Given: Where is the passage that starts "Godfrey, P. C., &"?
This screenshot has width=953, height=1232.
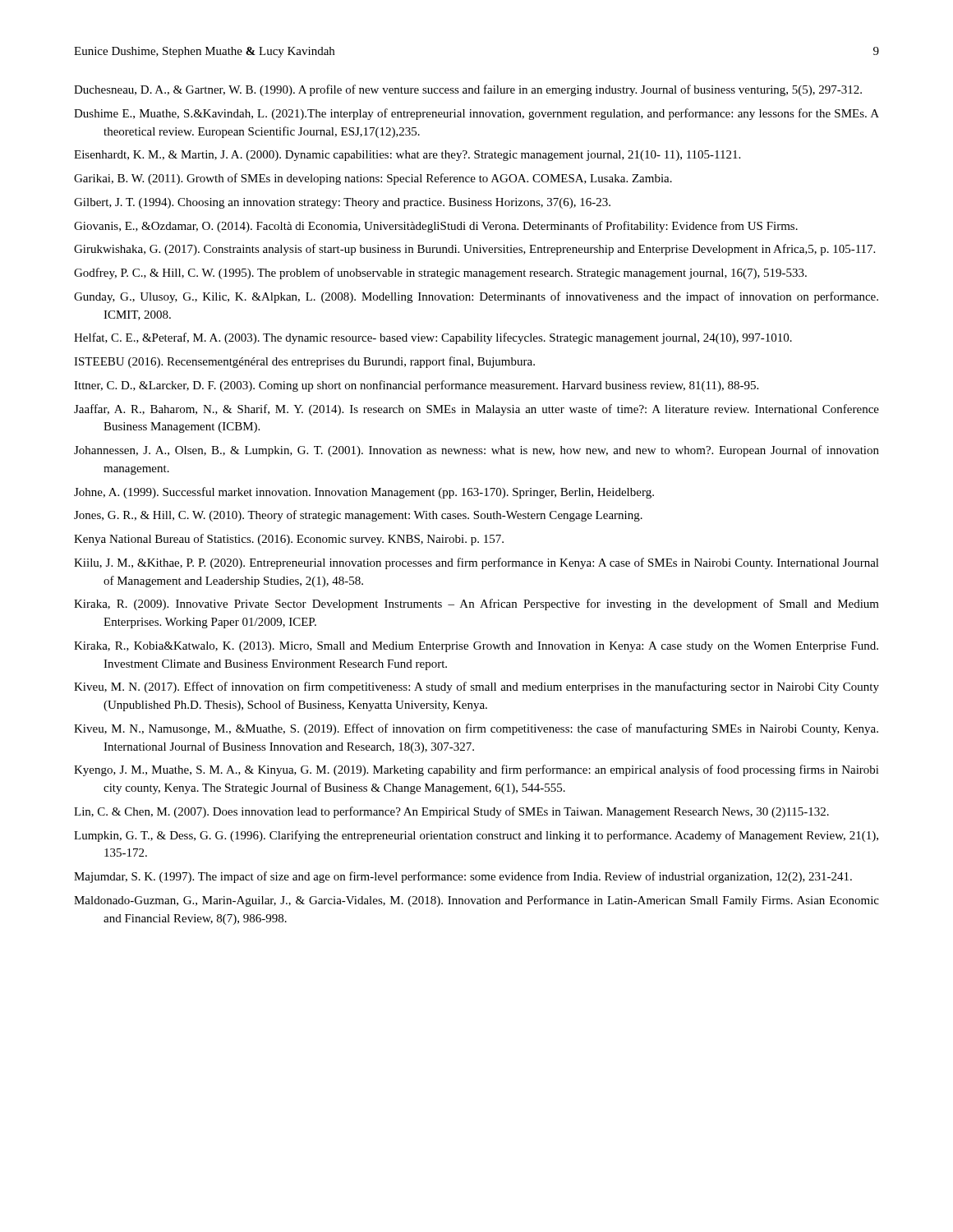Looking at the screenshot, I should click(x=441, y=273).
